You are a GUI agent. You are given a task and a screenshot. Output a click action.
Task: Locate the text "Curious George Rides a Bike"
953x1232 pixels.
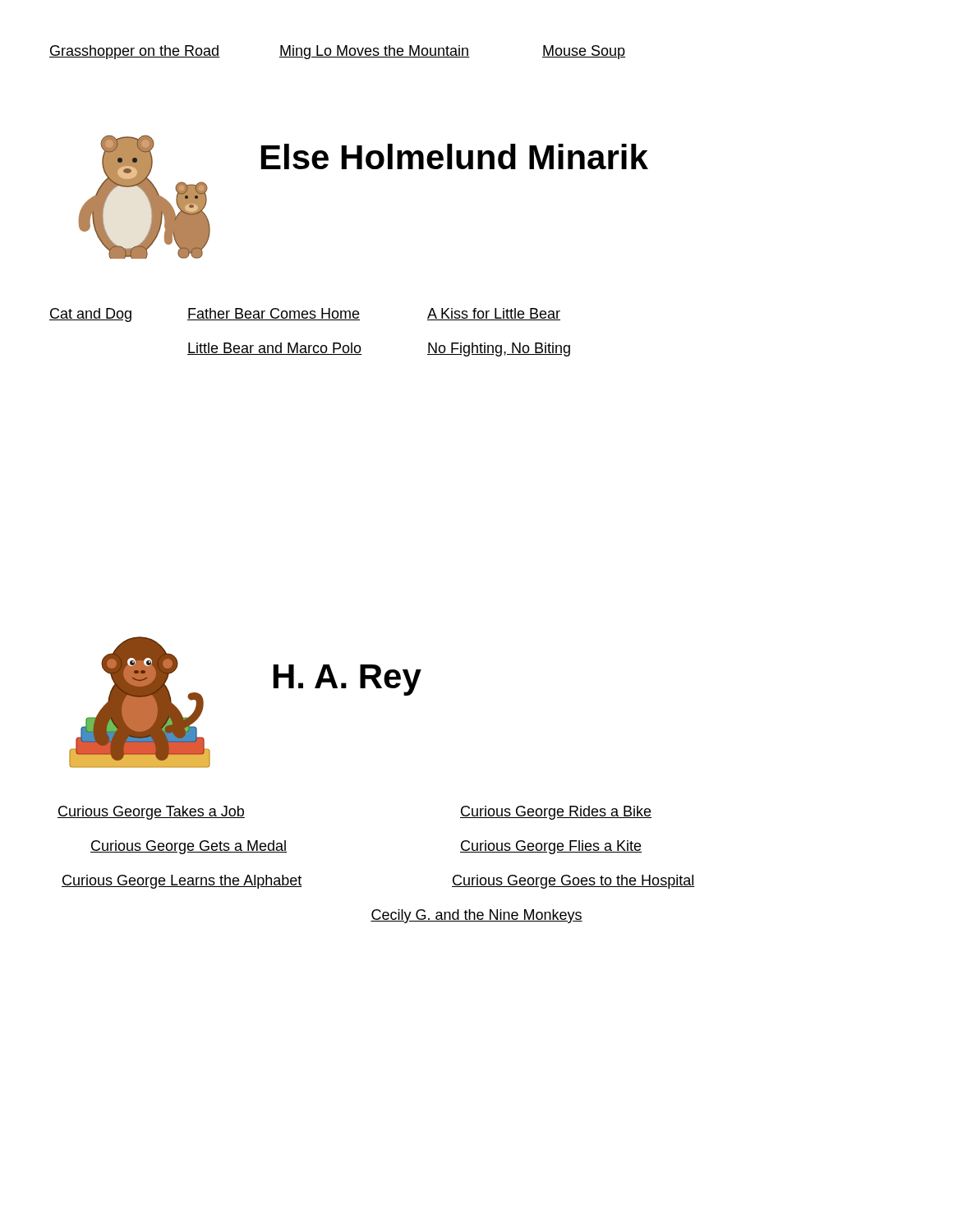(556, 811)
